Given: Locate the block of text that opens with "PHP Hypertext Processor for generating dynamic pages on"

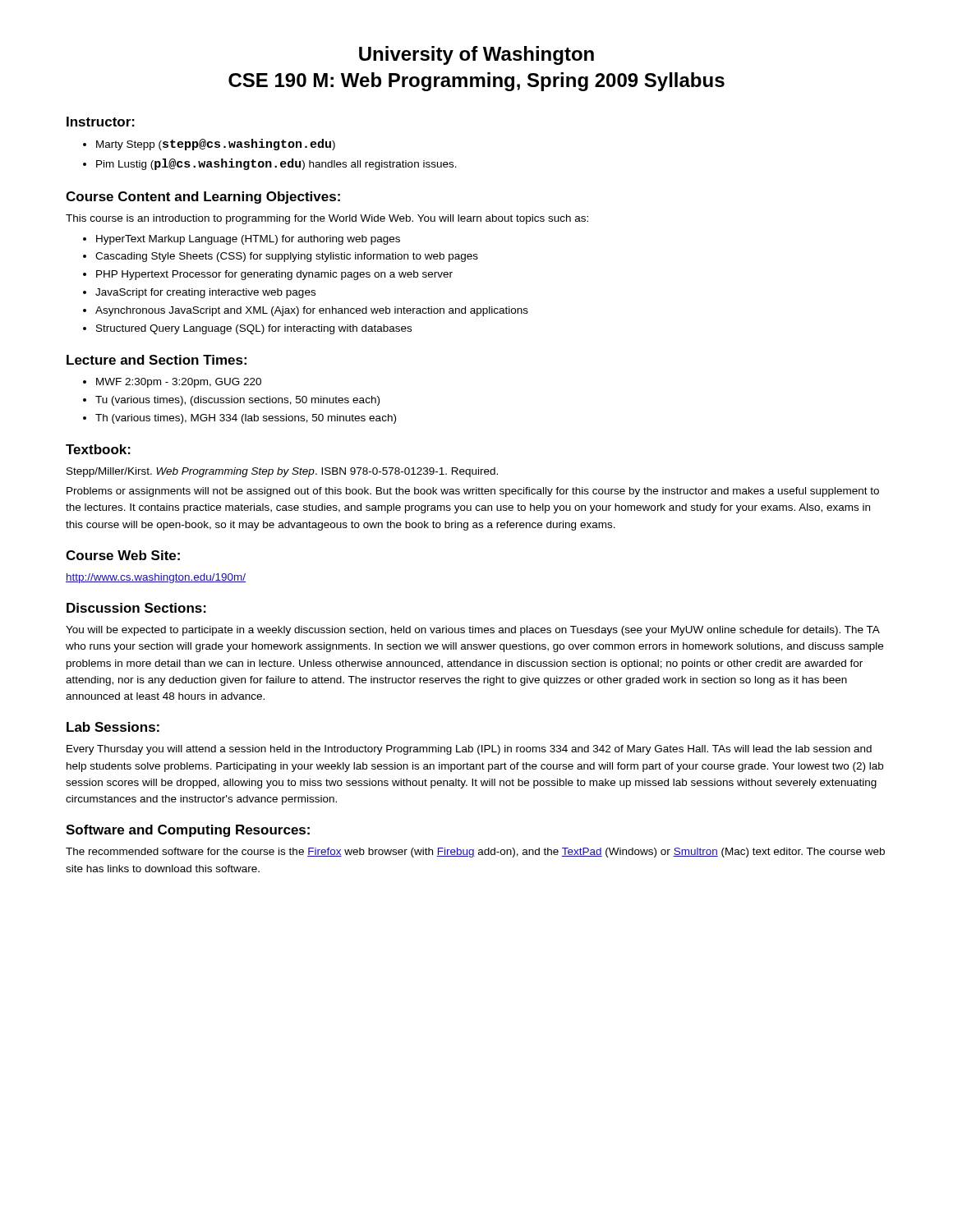Looking at the screenshot, I should click(x=274, y=274).
